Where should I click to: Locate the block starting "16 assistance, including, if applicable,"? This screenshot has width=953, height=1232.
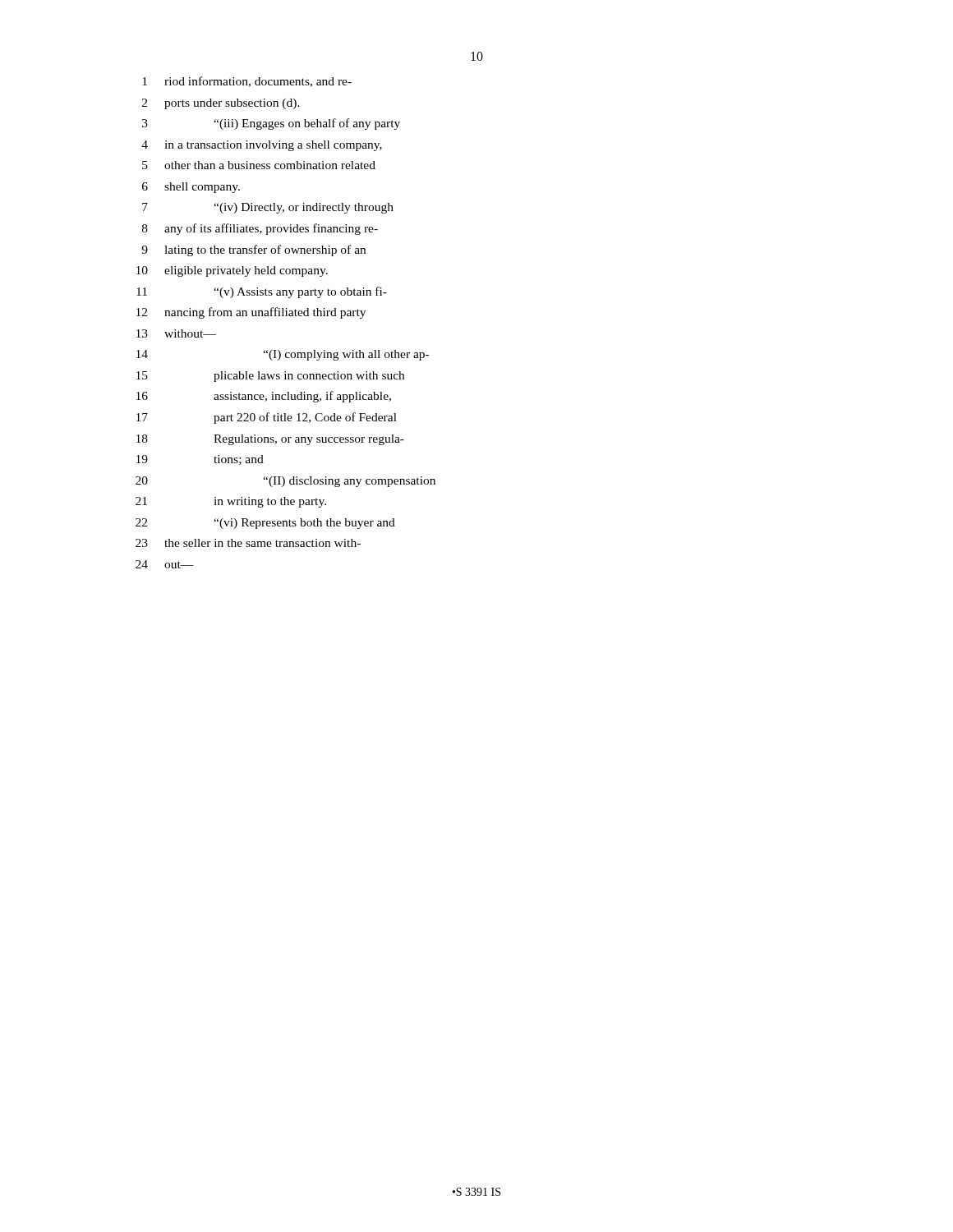302,397
